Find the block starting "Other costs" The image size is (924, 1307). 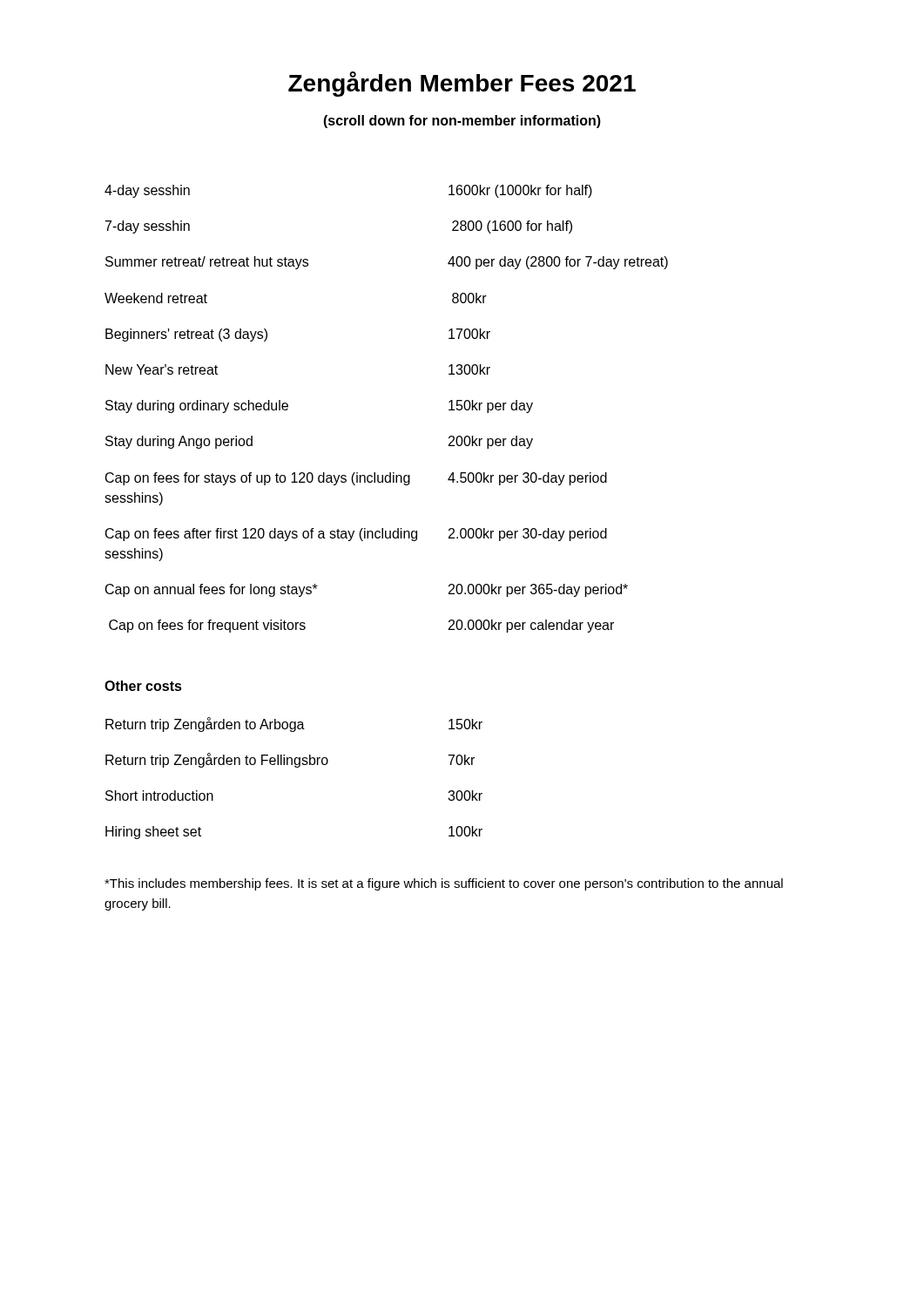143,686
